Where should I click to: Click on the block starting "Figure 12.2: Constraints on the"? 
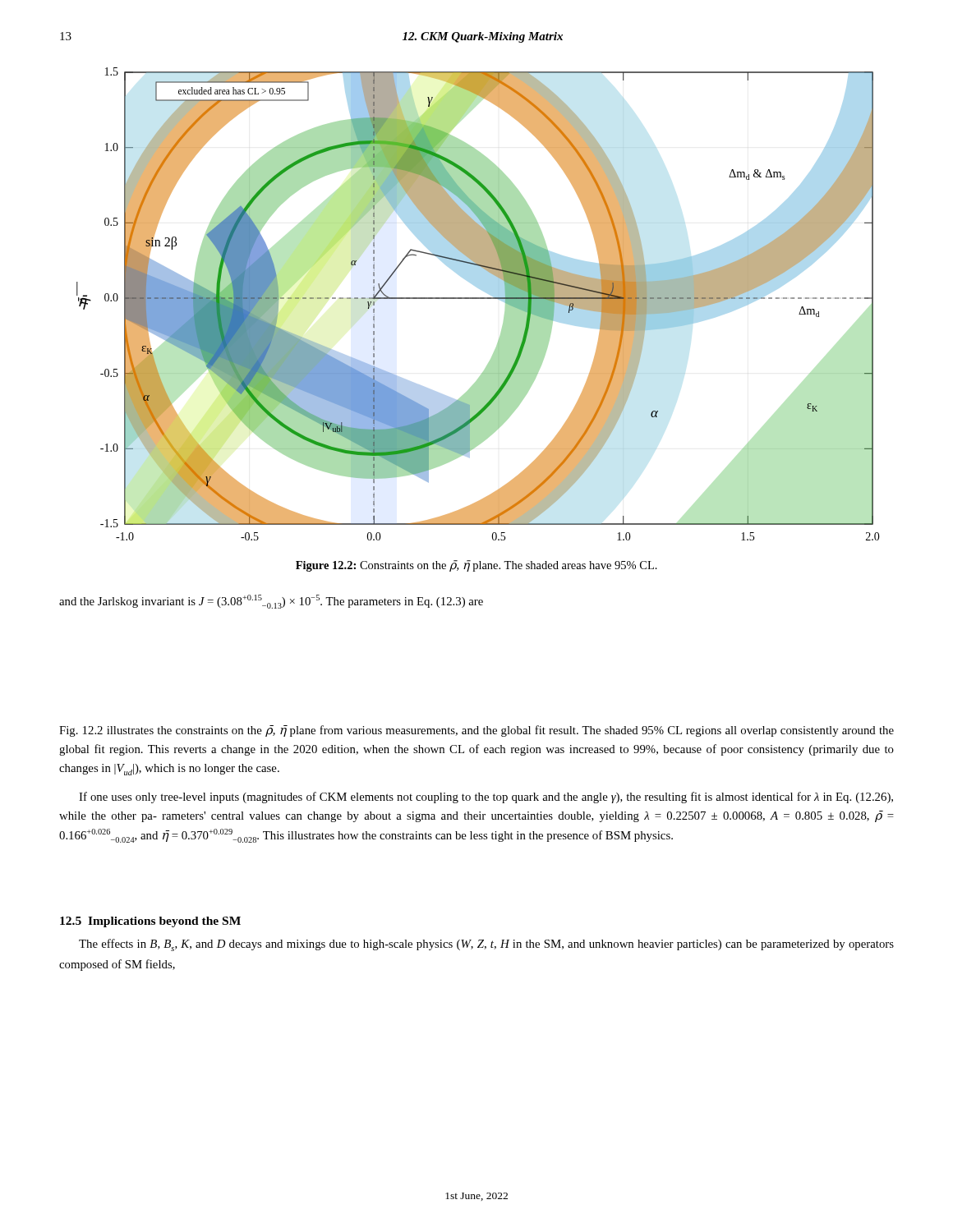(476, 565)
